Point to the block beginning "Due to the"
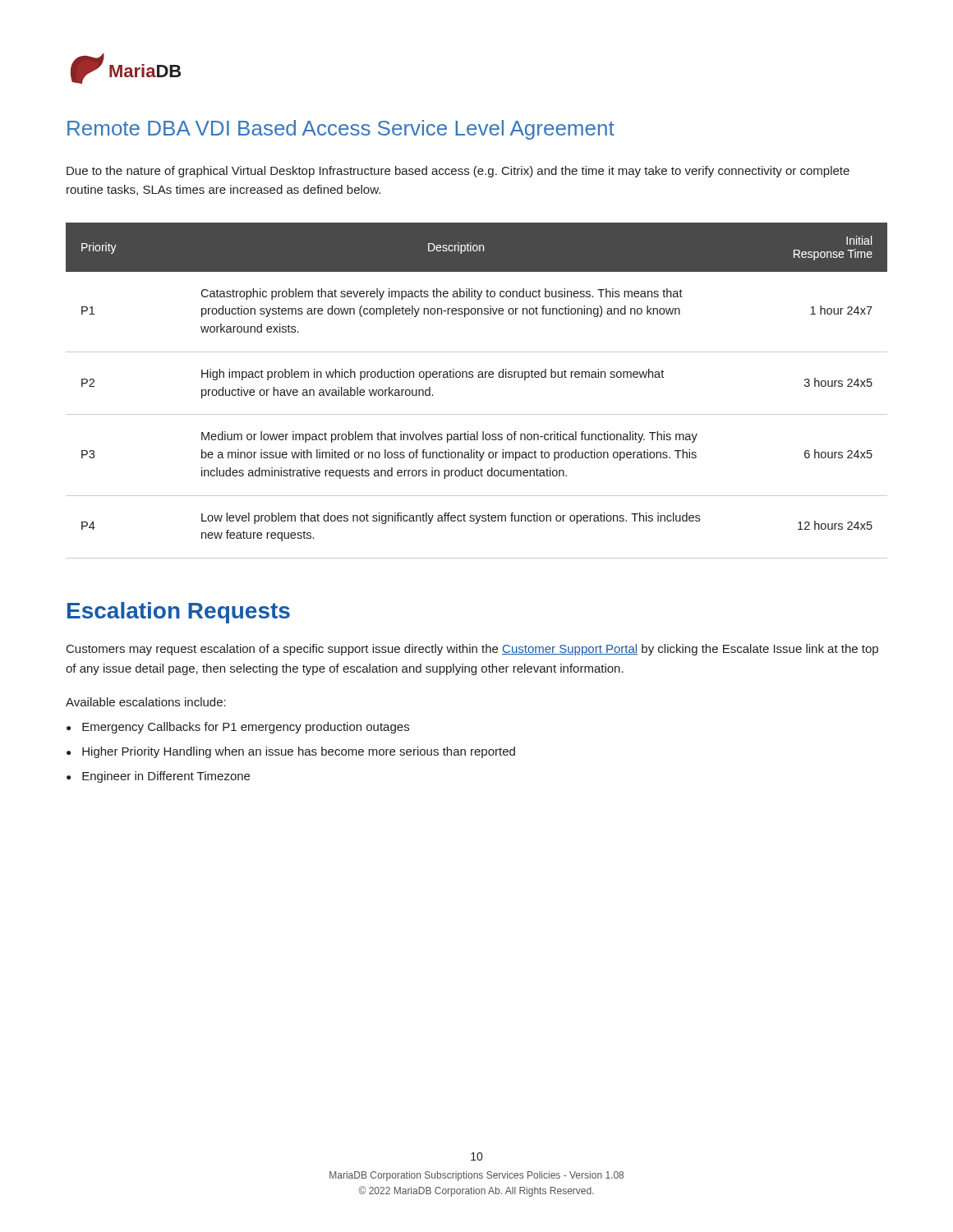This screenshot has width=953, height=1232. [x=476, y=180]
